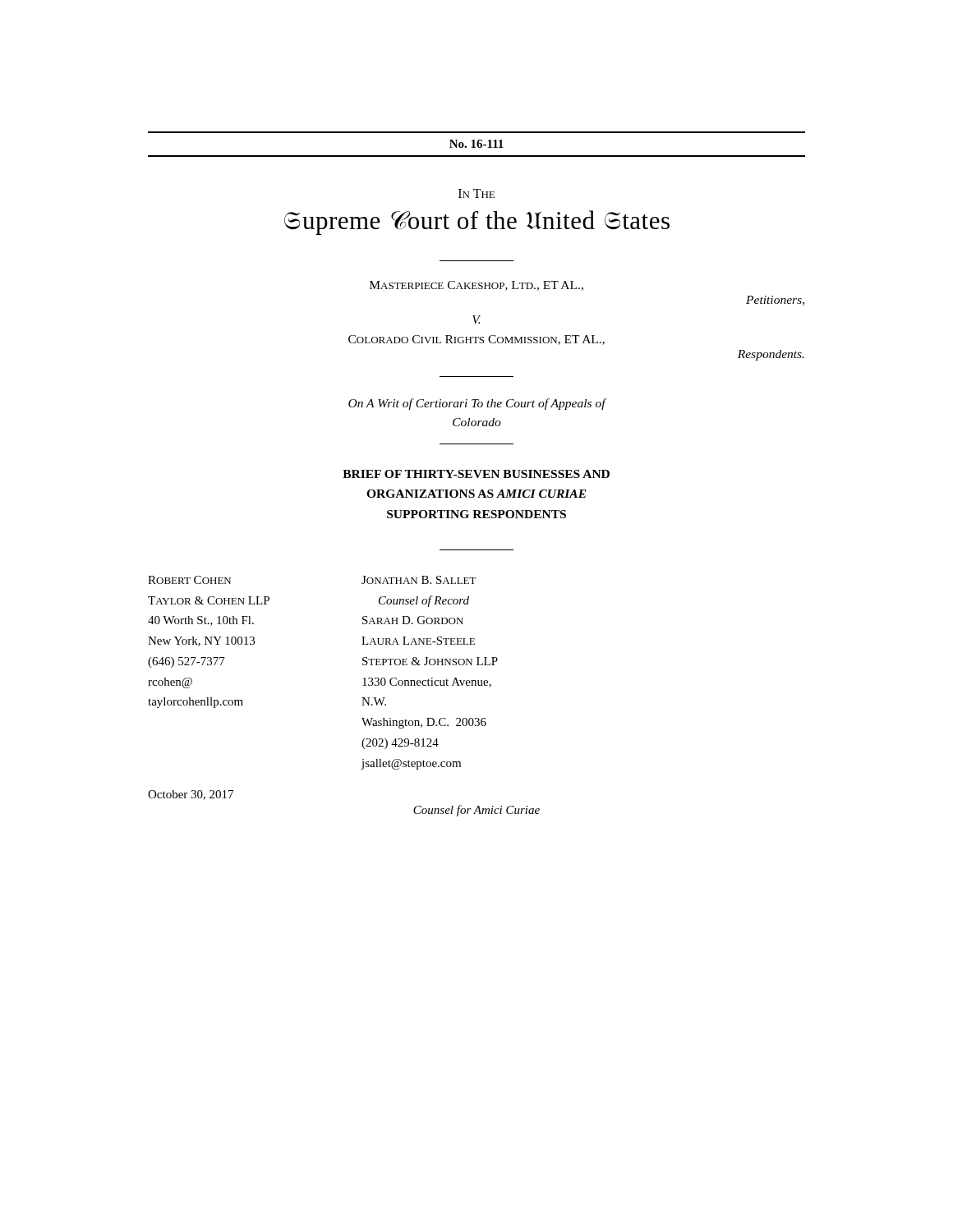
Task: Click on the text starting "October 30, 2017"
Action: 191,795
